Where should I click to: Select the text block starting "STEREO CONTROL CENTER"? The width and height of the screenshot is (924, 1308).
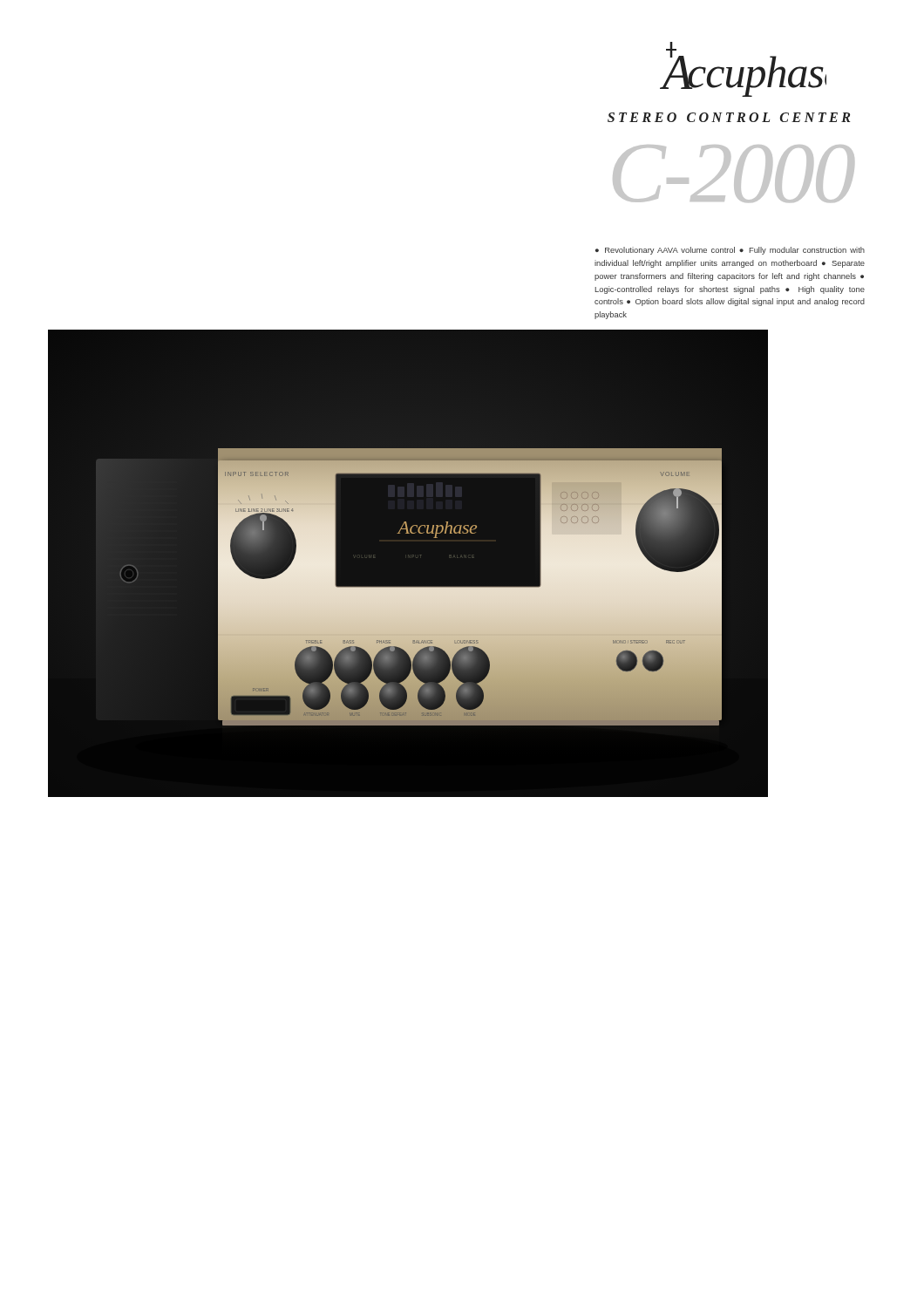pos(730,117)
